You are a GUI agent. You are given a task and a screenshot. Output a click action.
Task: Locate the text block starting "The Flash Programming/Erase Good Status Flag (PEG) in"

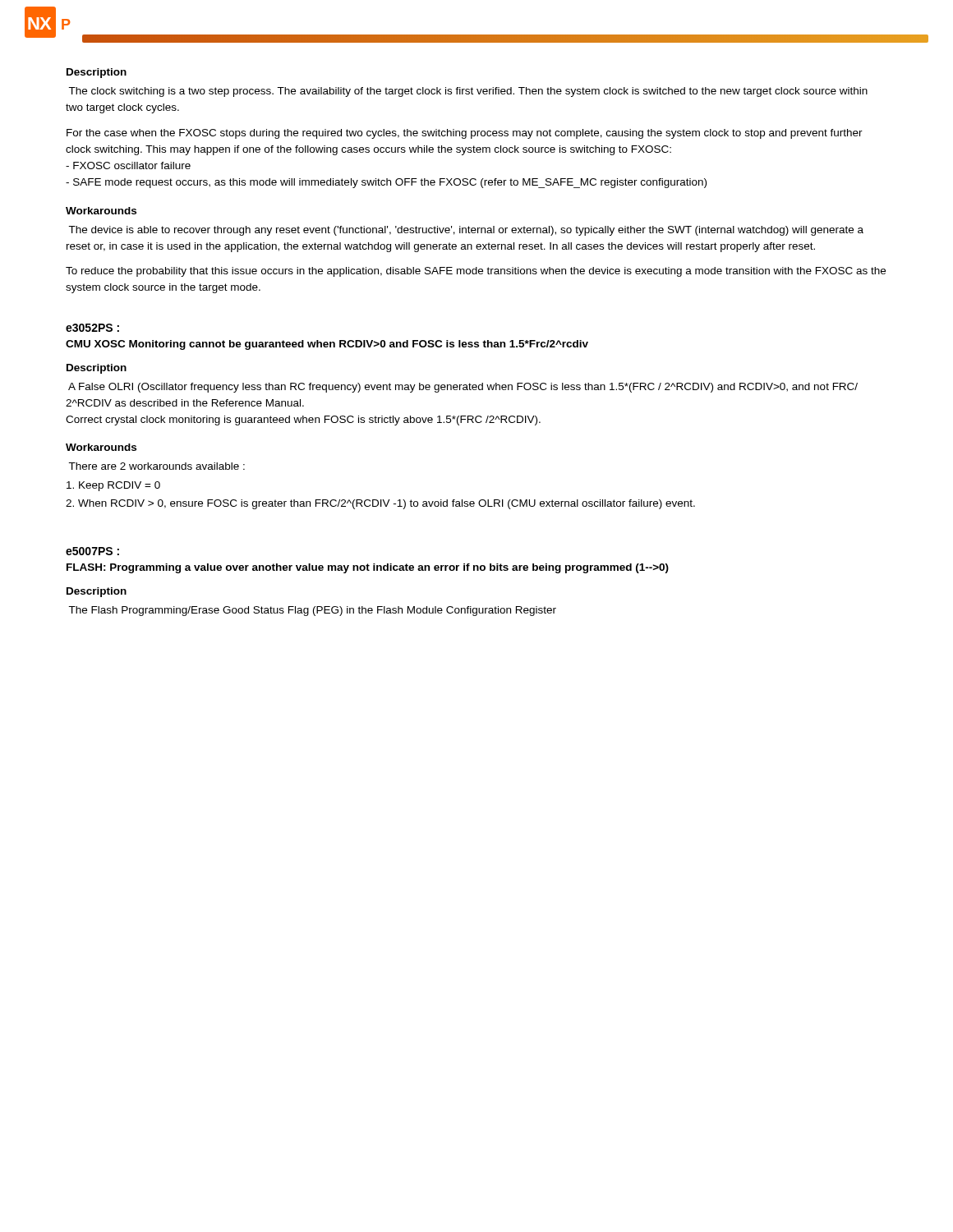(x=311, y=610)
